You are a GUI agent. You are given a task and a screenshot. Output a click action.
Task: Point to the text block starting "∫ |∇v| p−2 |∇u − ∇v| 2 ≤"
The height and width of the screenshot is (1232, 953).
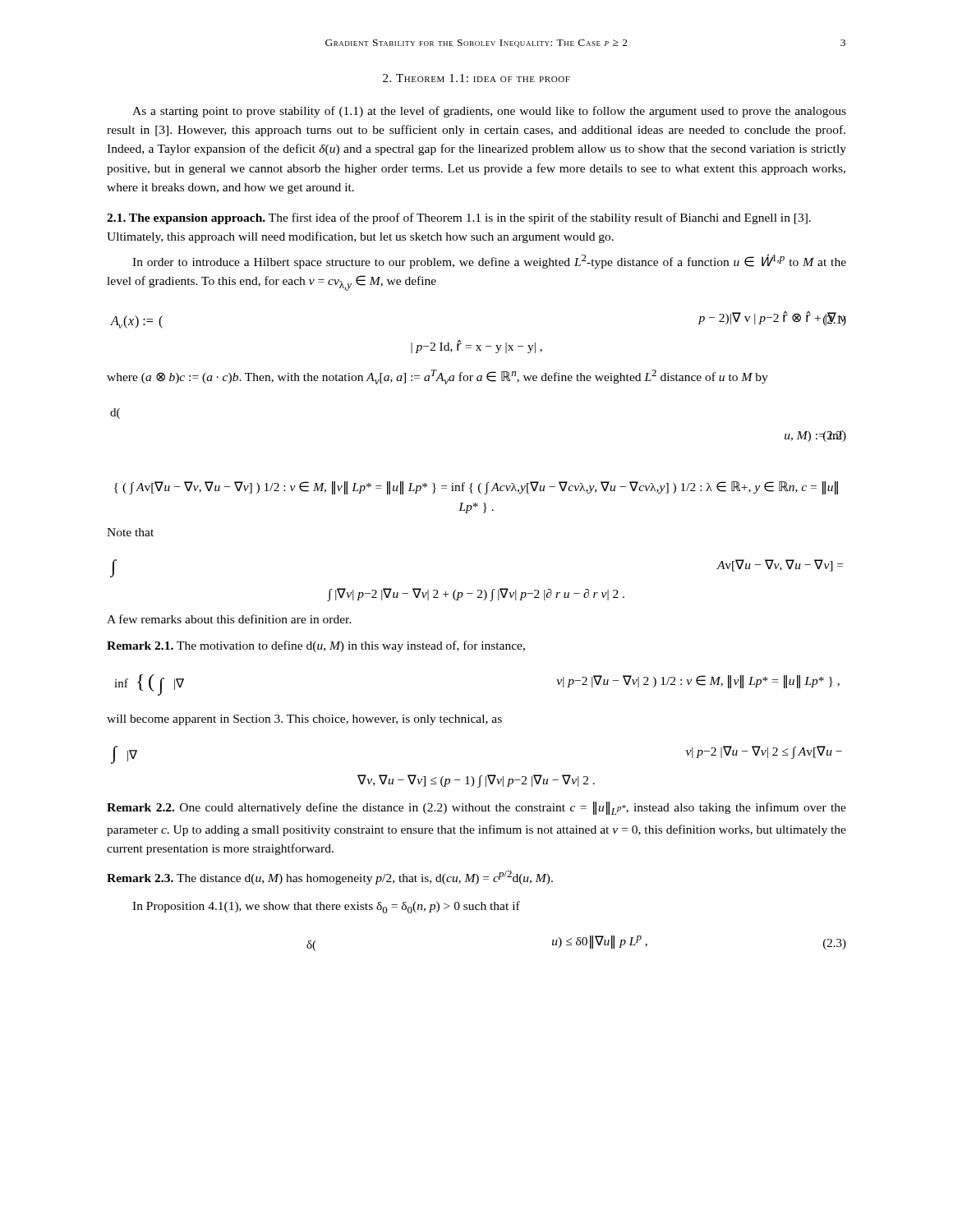(x=128, y=754)
